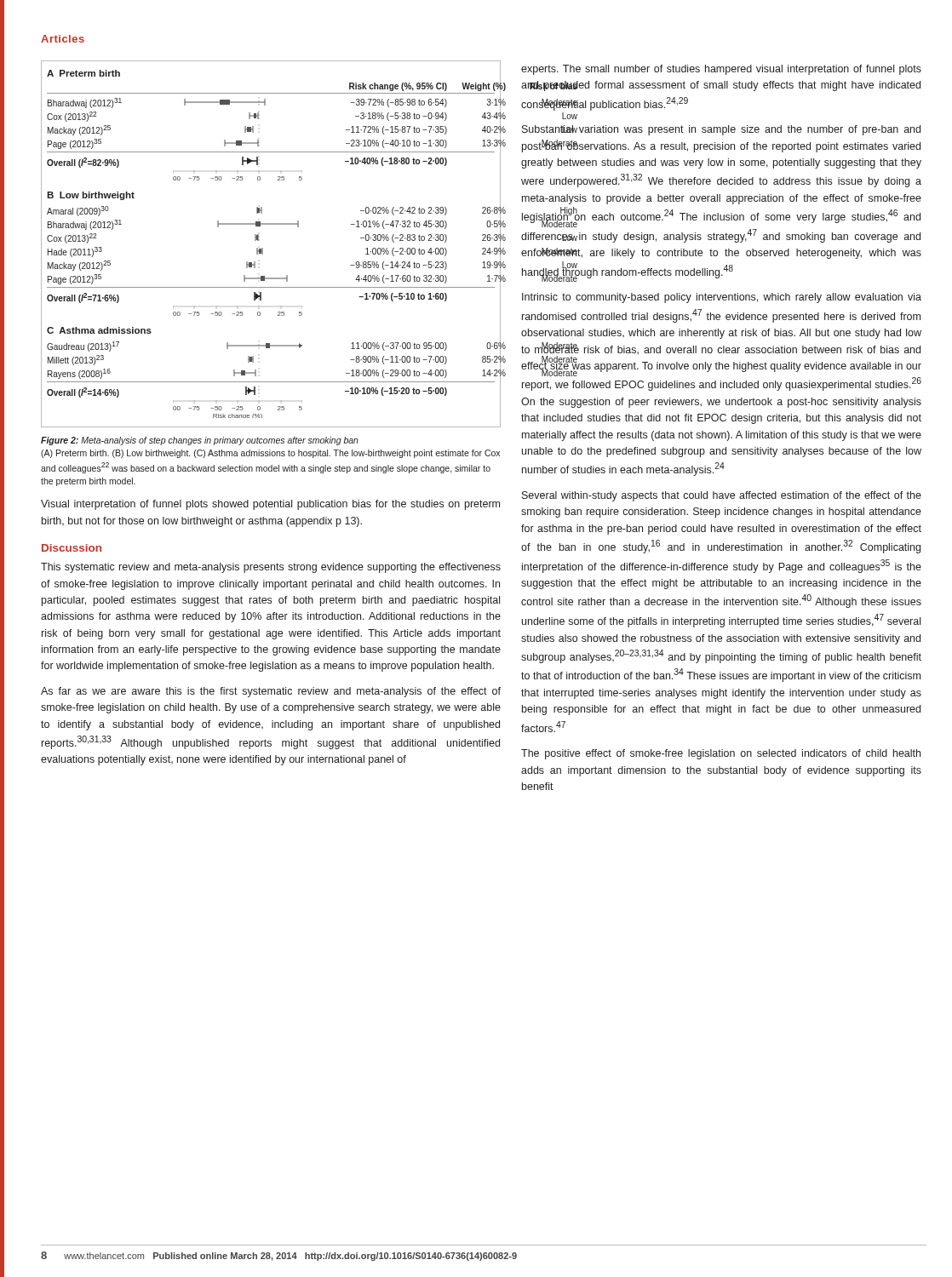Image resolution: width=952 pixels, height=1277 pixels.
Task: Locate the caption that says "Figure 2: Meta-analysis of step changes in"
Action: (271, 461)
